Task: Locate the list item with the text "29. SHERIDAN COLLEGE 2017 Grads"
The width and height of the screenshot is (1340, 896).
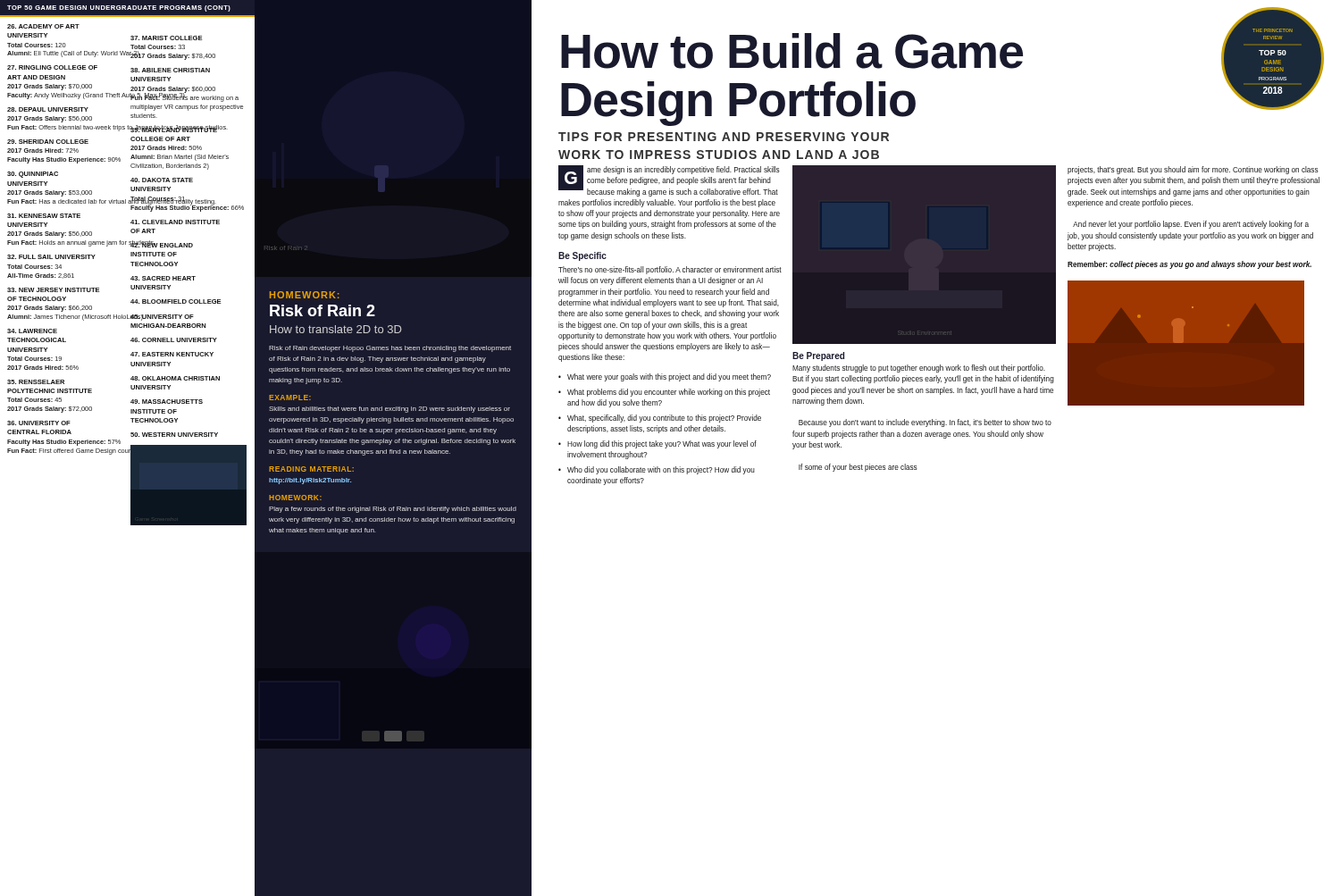Action: (x=127, y=151)
